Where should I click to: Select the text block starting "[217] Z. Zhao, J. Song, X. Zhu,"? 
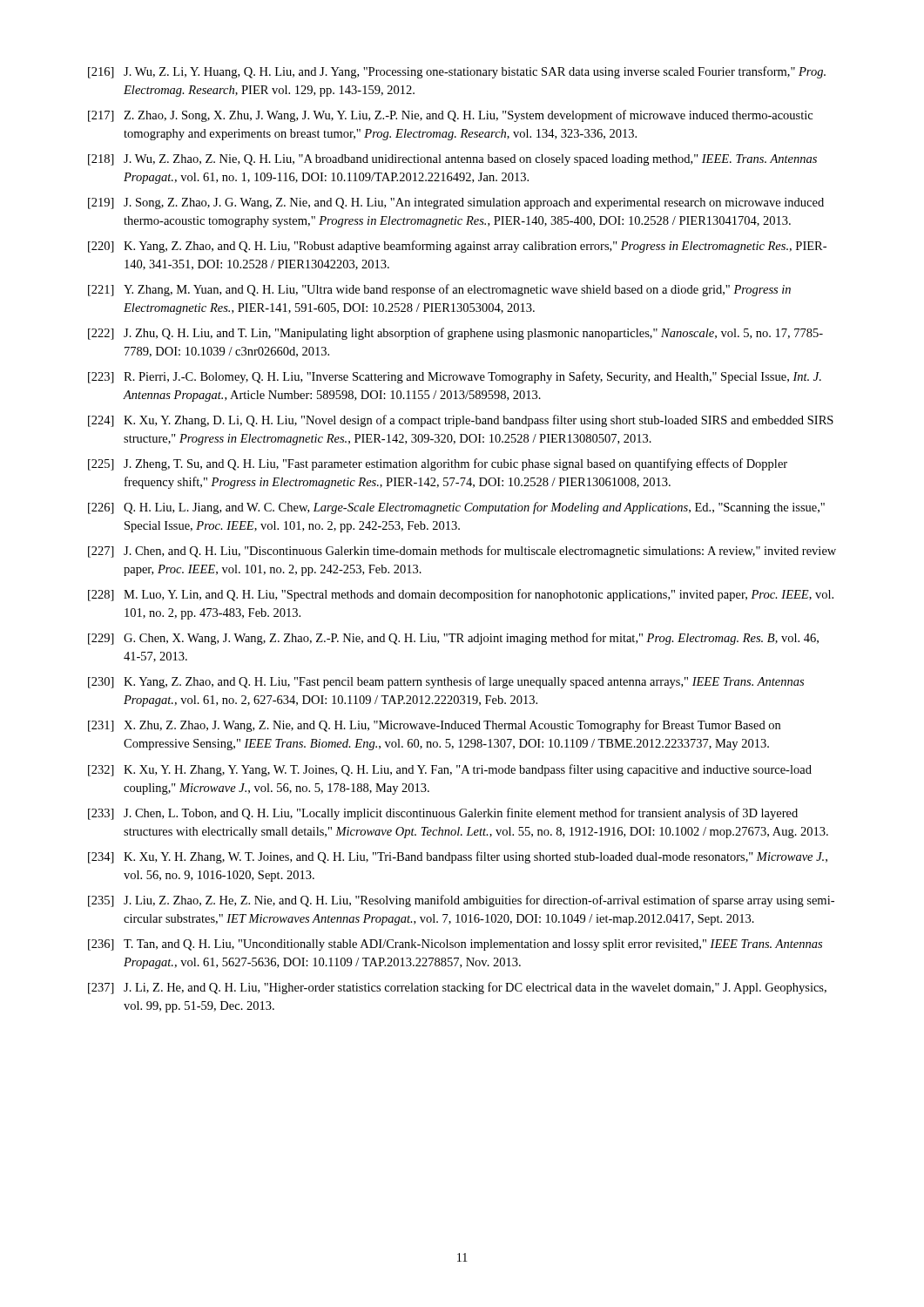click(x=462, y=125)
